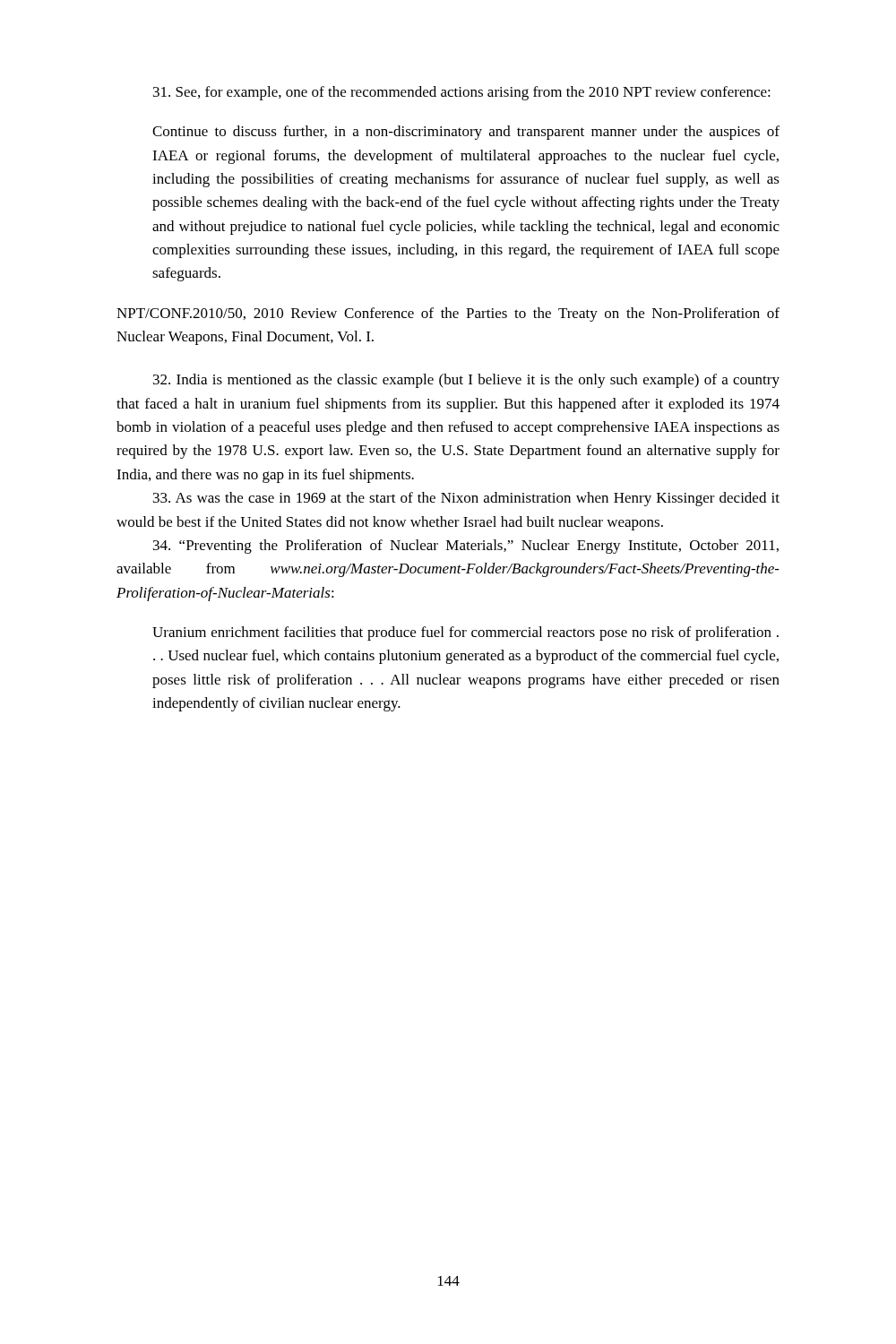Click the passage that begins "As was the"
Viewport: 896px width, 1344px height.
point(448,510)
